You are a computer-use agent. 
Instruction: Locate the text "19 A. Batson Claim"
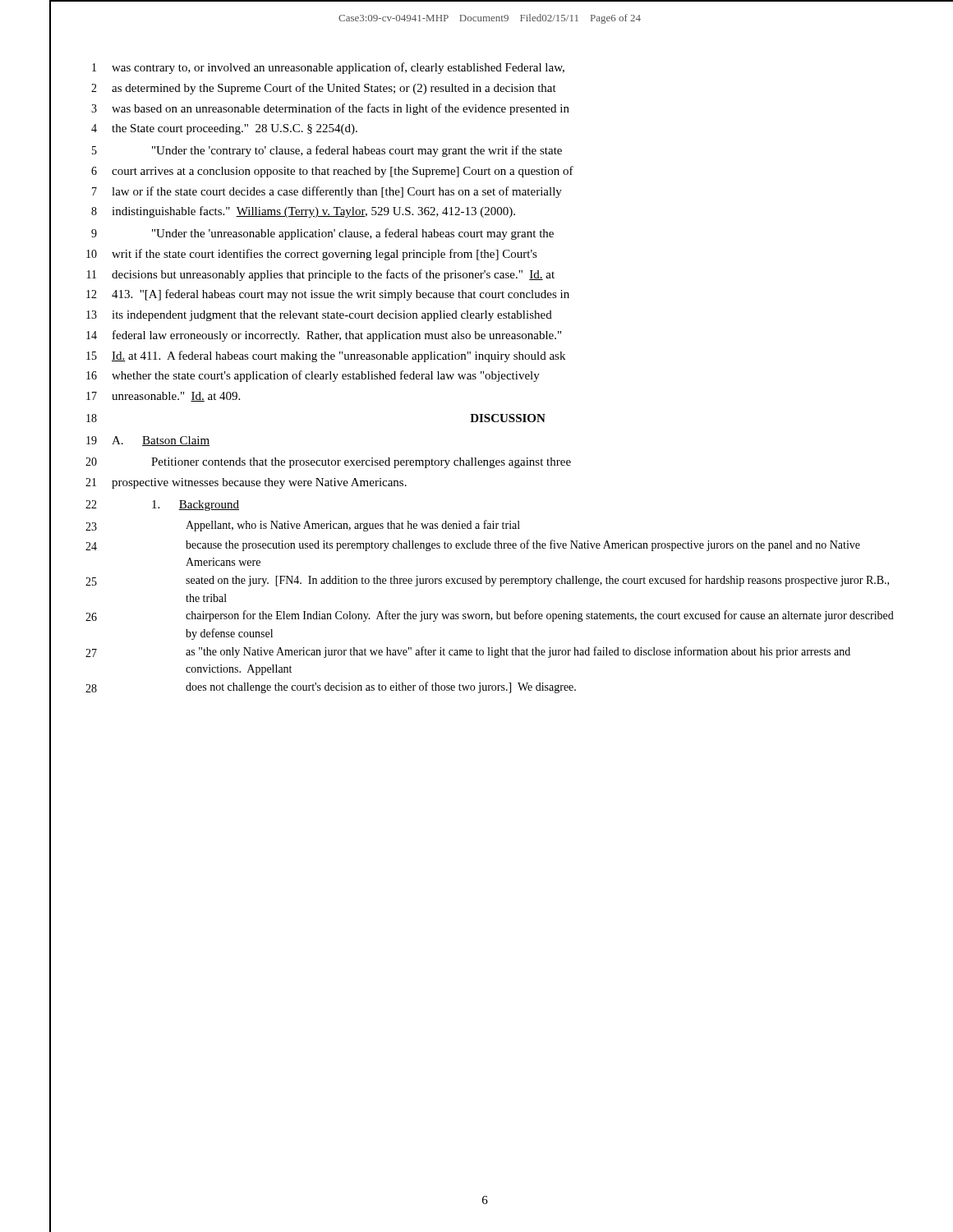click(x=148, y=441)
